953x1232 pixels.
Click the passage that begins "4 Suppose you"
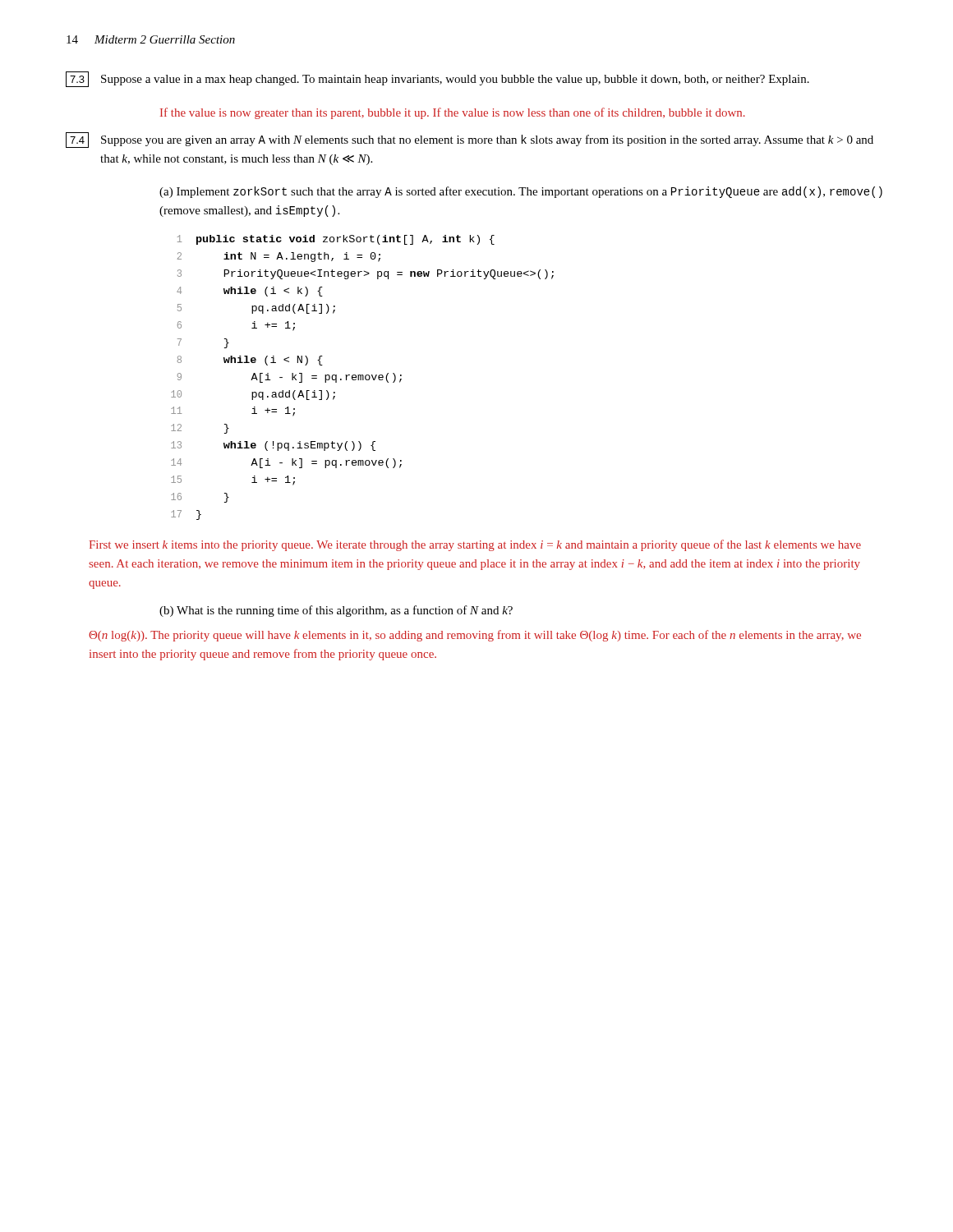click(x=476, y=149)
